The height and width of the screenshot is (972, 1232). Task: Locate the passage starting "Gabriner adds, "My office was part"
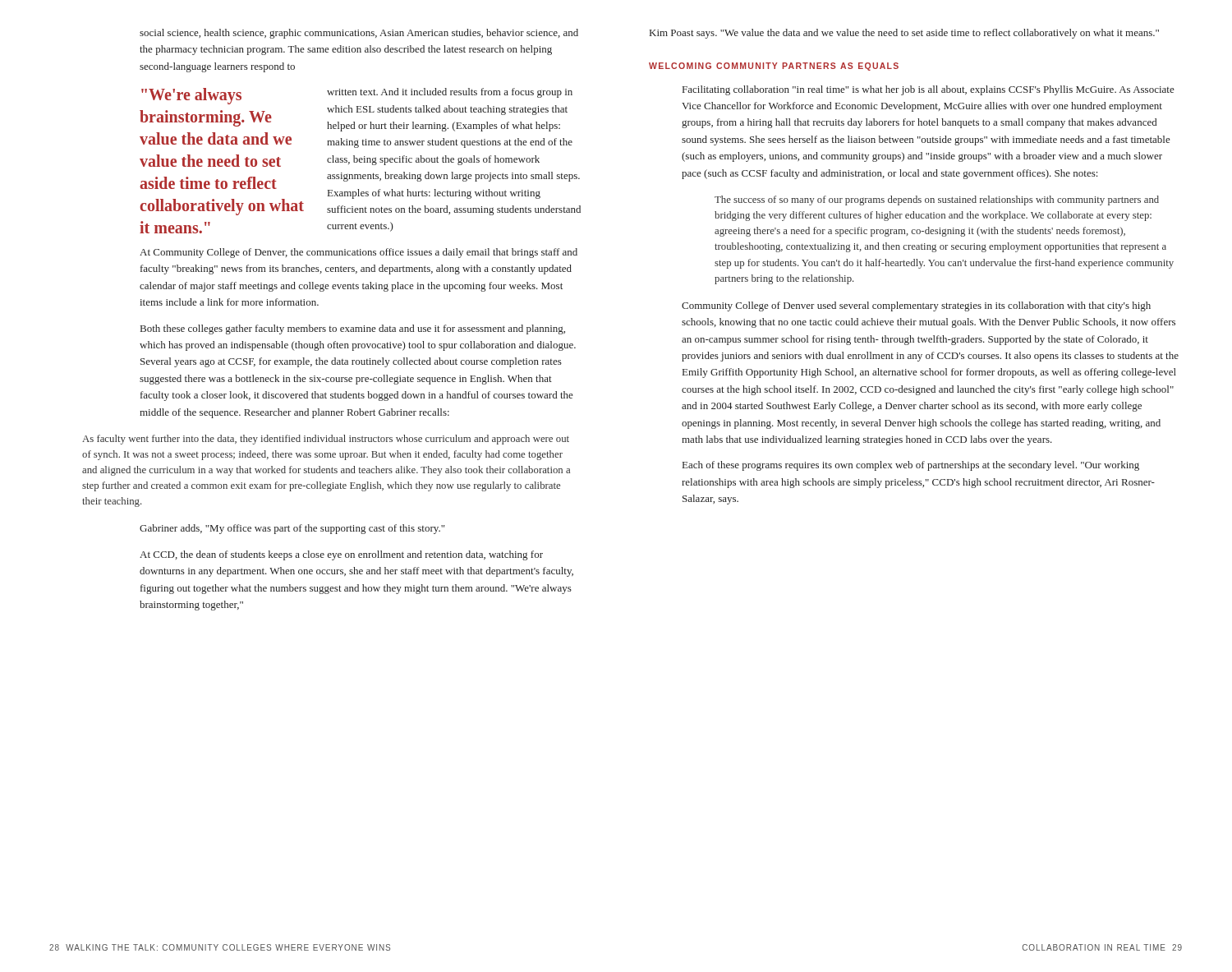pos(361,567)
